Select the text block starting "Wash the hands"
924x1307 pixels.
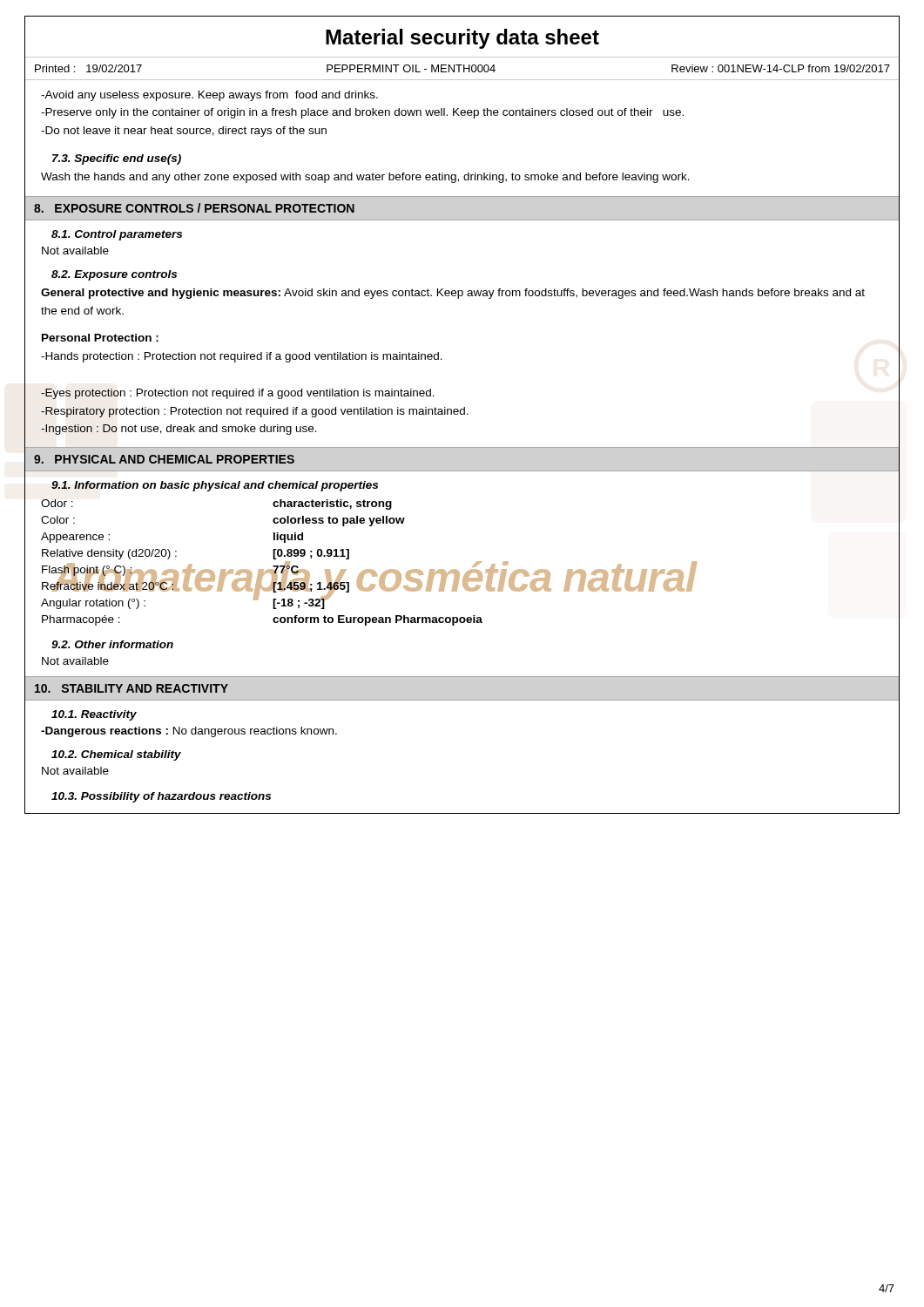pos(366,176)
